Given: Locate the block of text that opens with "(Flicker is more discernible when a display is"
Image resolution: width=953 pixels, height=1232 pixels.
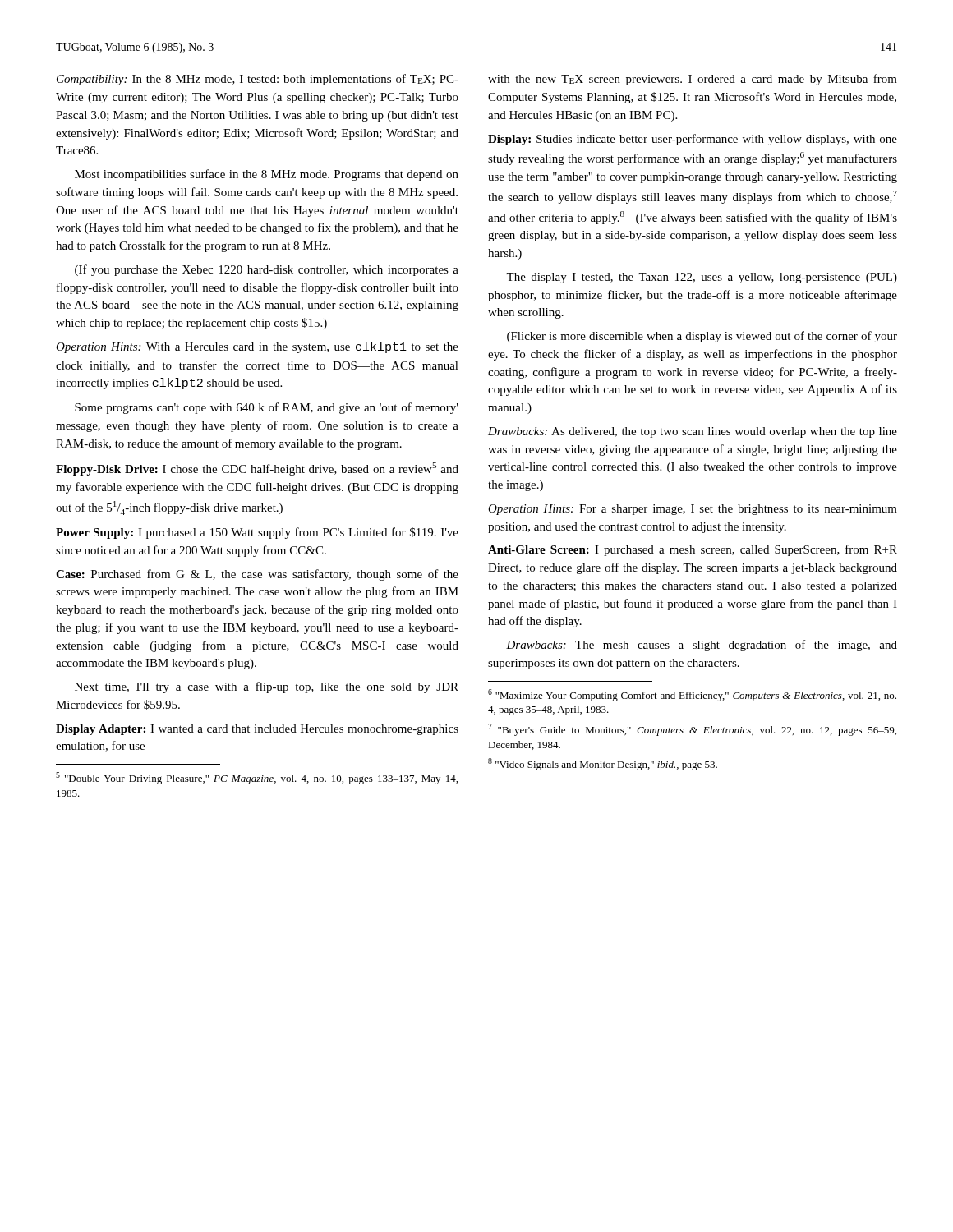Looking at the screenshot, I should (x=693, y=372).
